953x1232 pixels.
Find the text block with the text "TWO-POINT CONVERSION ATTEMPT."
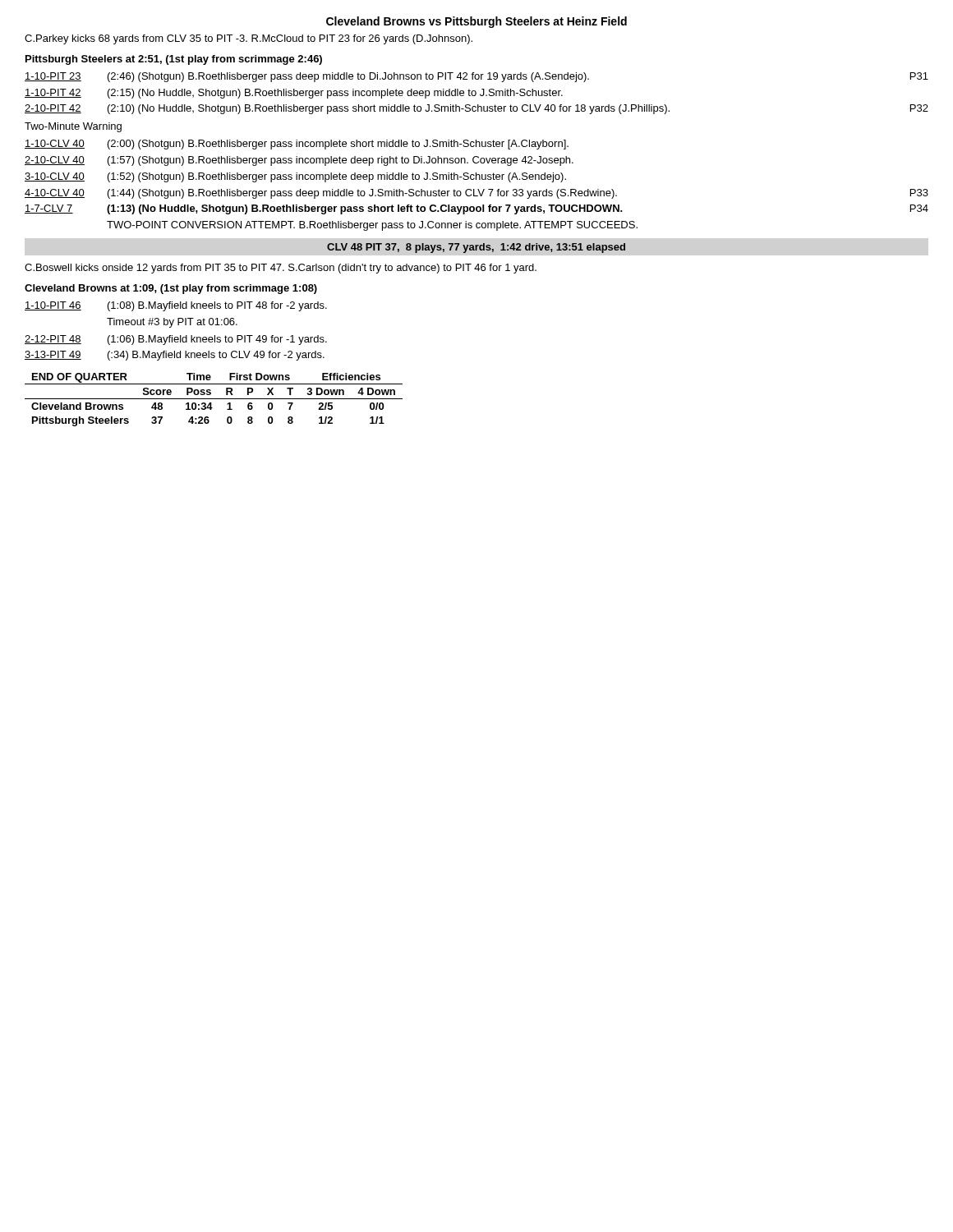tap(373, 225)
